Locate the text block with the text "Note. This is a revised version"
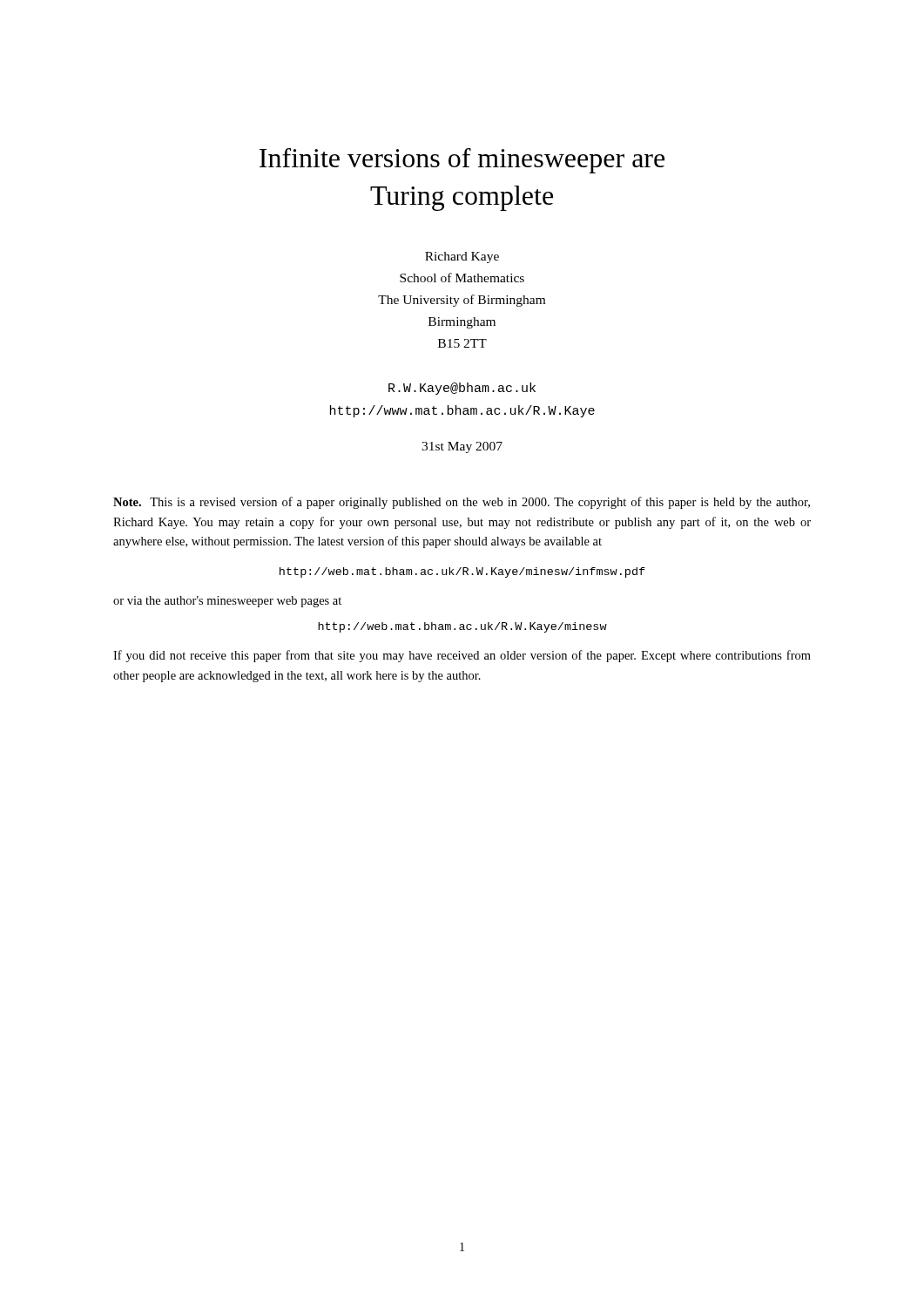This screenshot has height=1307, width=924. [x=462, y=522]
